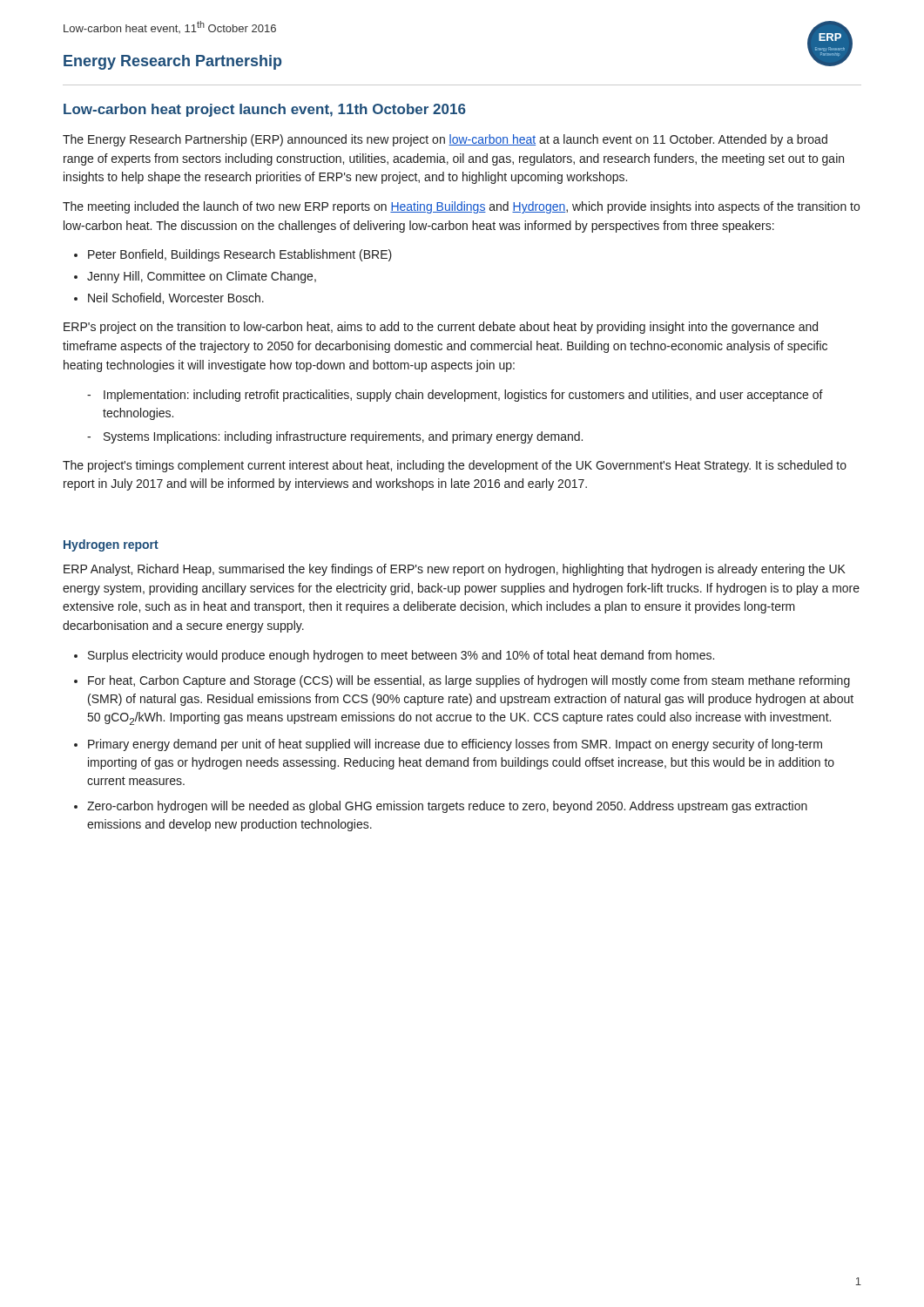Navigate to the region starting "The project's timings complement current interest about"
924x1307 pixels.
click(x=455, y=474)
